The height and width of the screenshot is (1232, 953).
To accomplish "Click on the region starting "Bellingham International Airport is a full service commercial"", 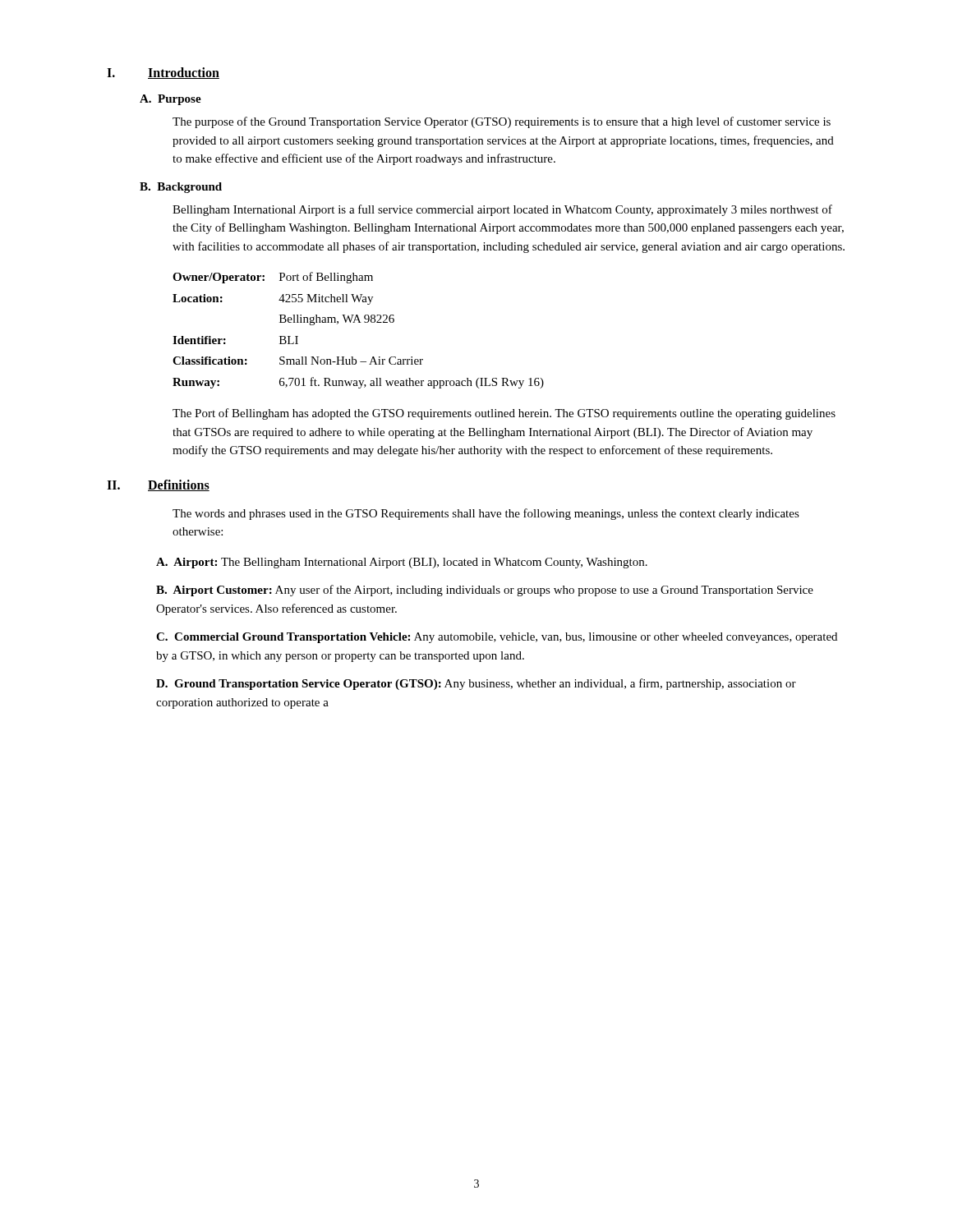I will (x=509, y=227).
